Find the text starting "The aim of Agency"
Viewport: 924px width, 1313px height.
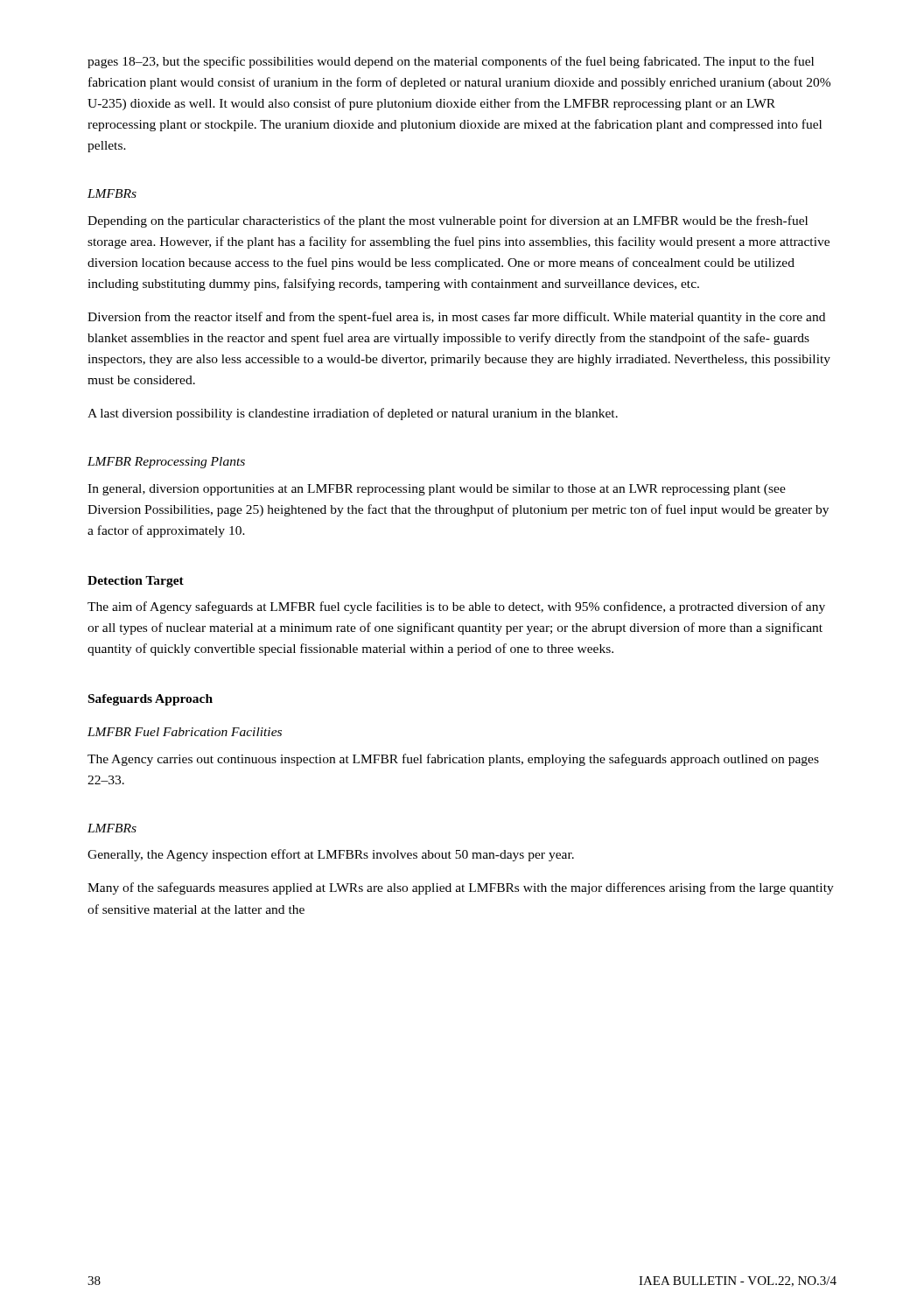tap(456, 627)
